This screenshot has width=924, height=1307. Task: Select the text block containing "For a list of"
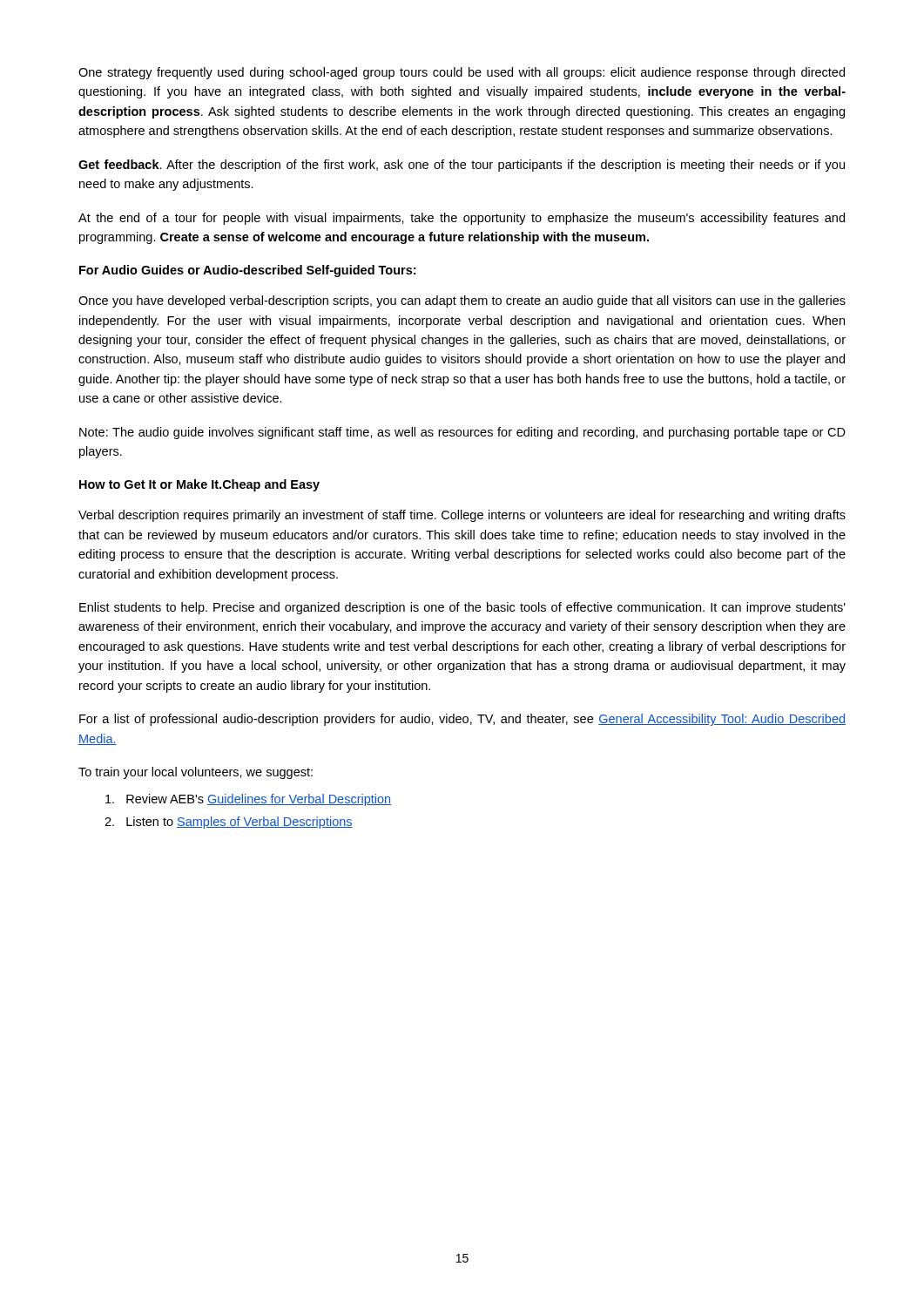(462, 729)
